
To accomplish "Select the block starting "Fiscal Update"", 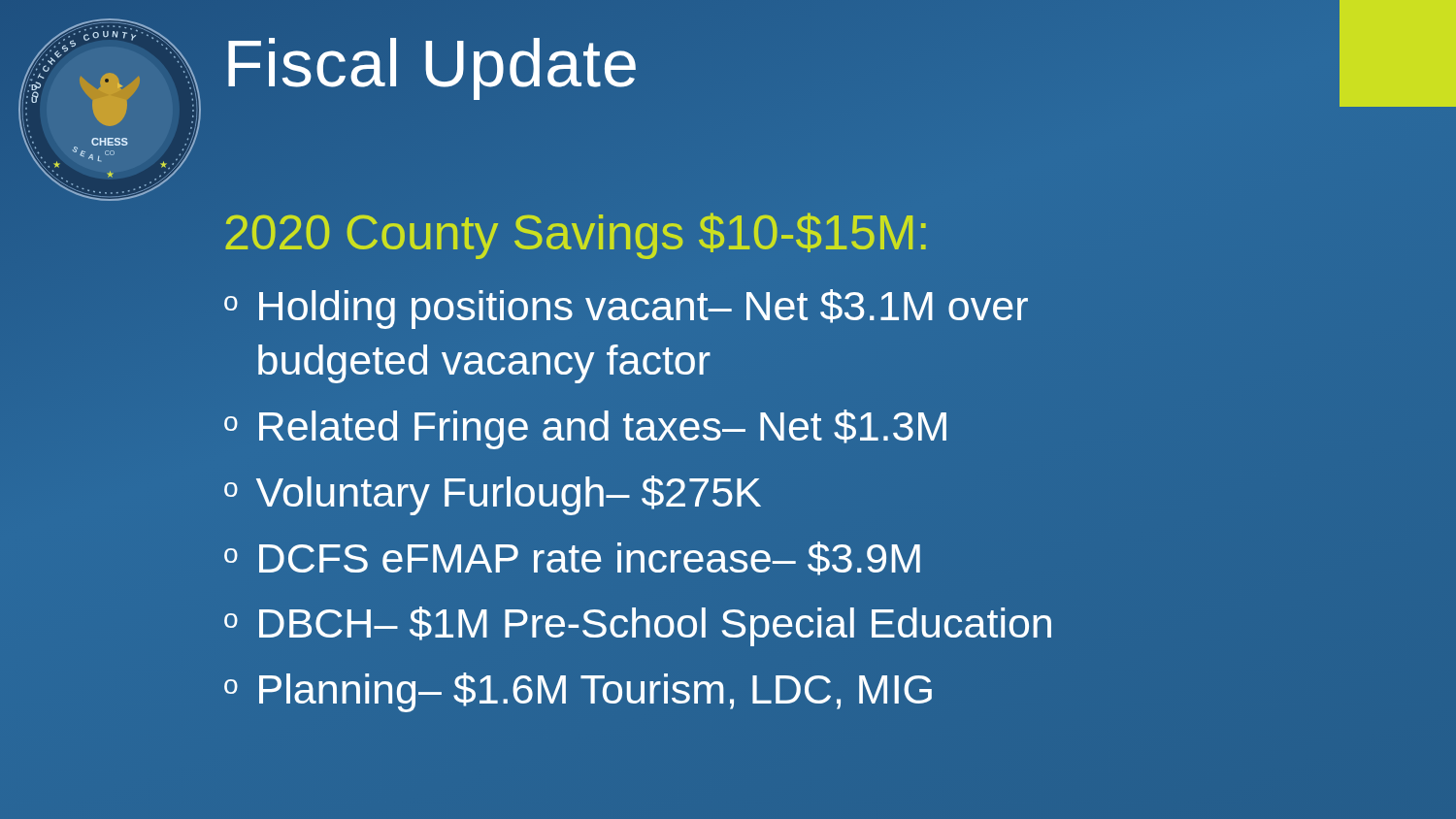I will 431,63.
